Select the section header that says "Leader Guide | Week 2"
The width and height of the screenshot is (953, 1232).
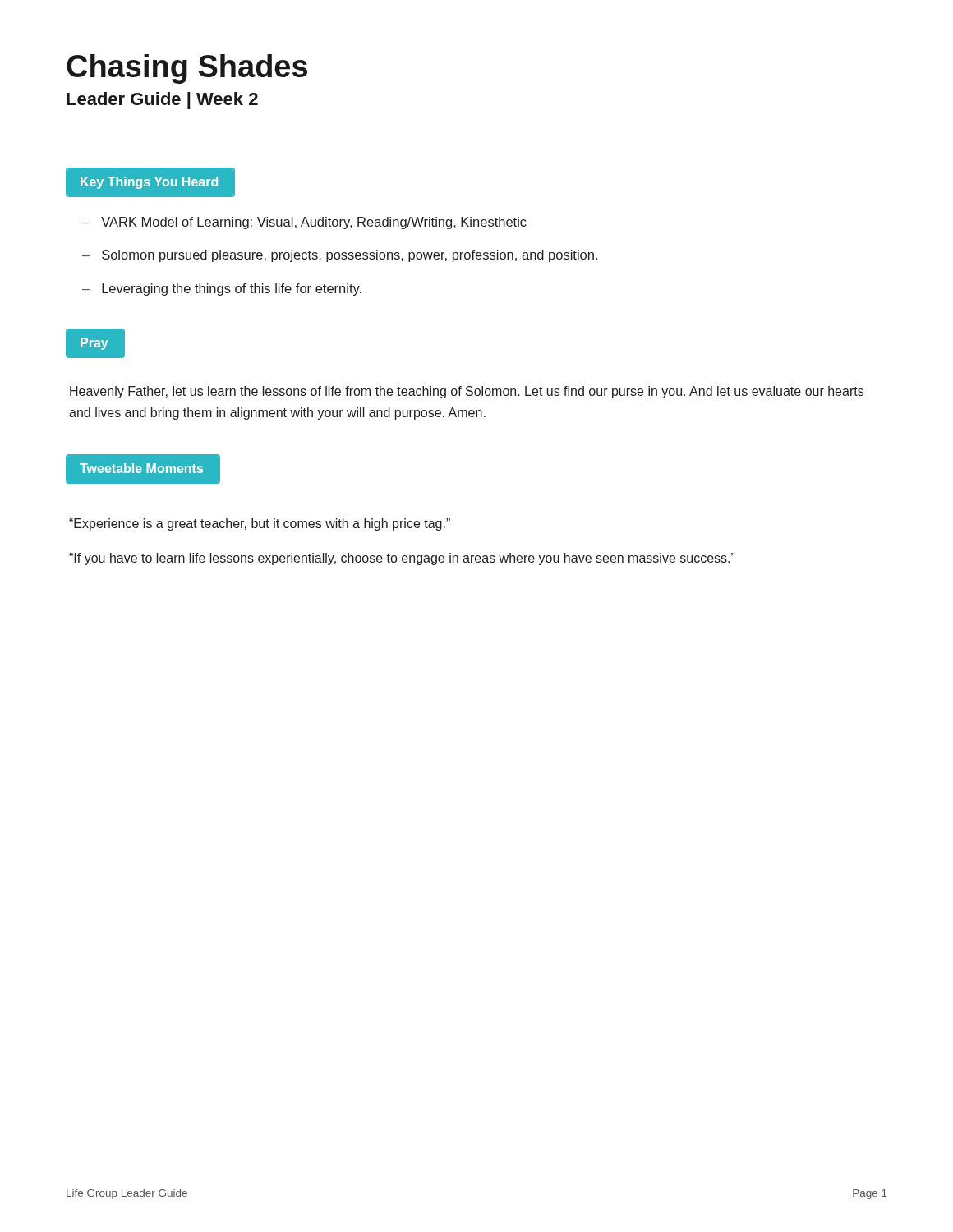pos(162,101)
